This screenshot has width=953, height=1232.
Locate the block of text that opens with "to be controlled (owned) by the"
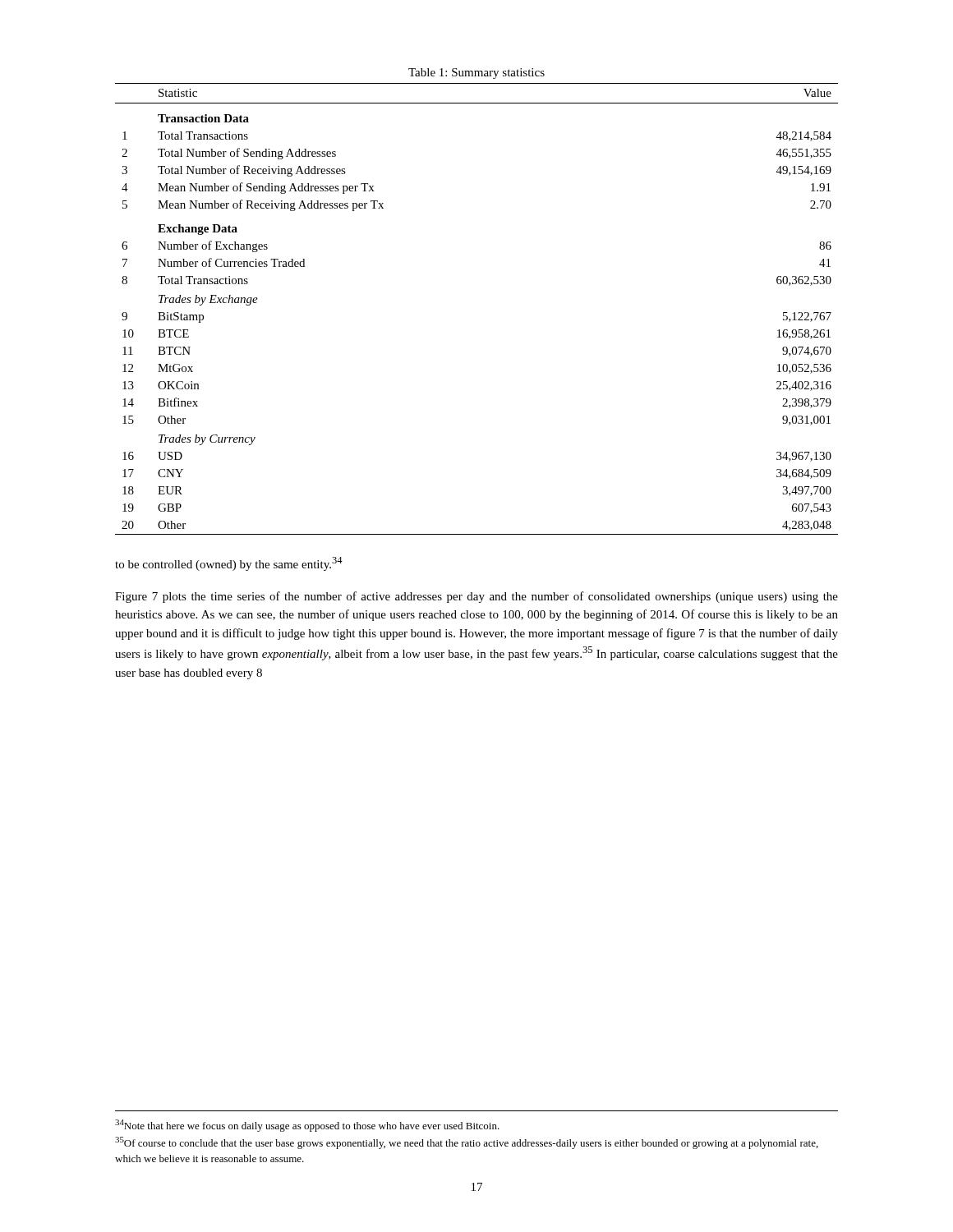(229, 563)
